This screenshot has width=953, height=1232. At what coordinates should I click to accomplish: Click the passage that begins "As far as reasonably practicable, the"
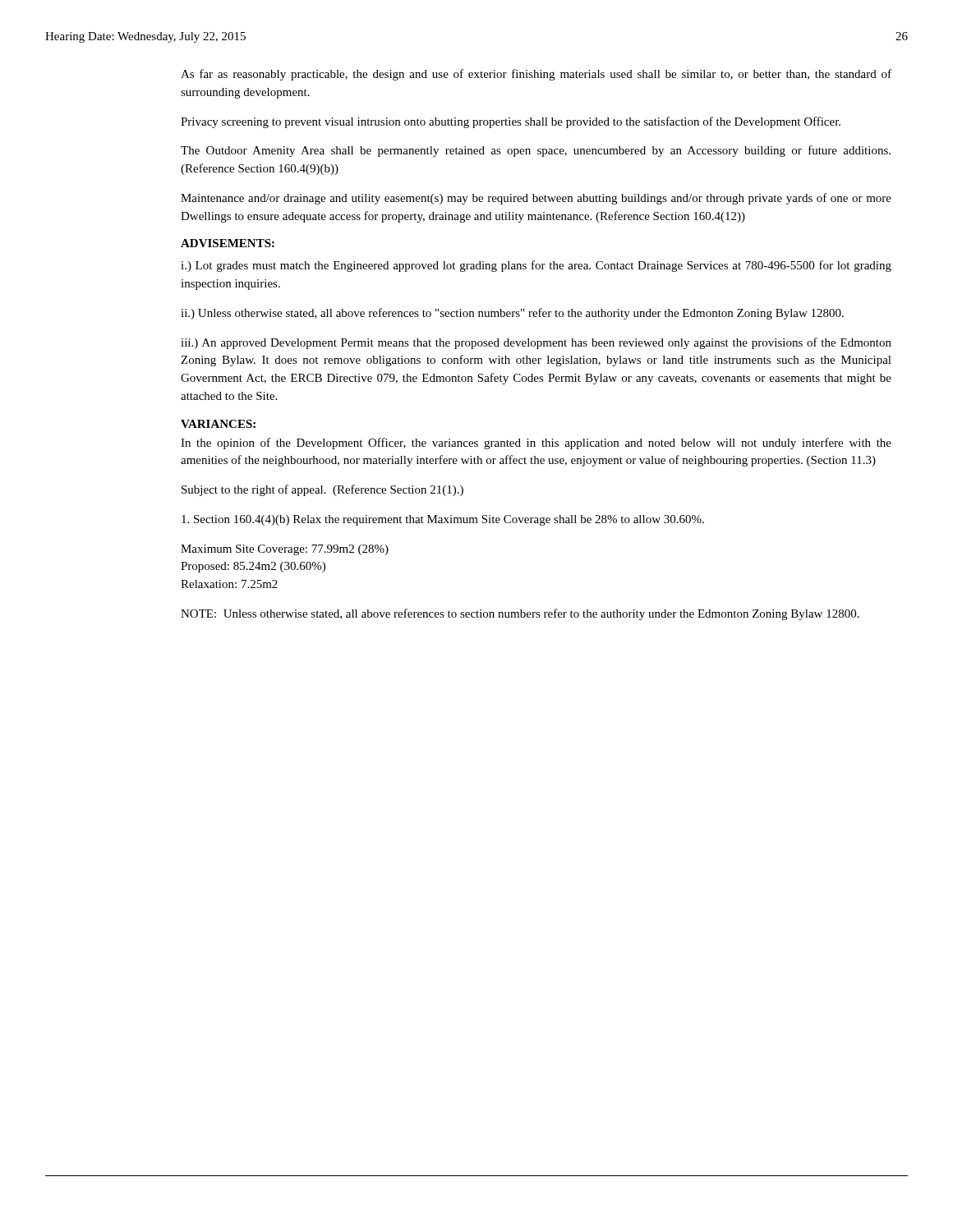tap(536, 84)
